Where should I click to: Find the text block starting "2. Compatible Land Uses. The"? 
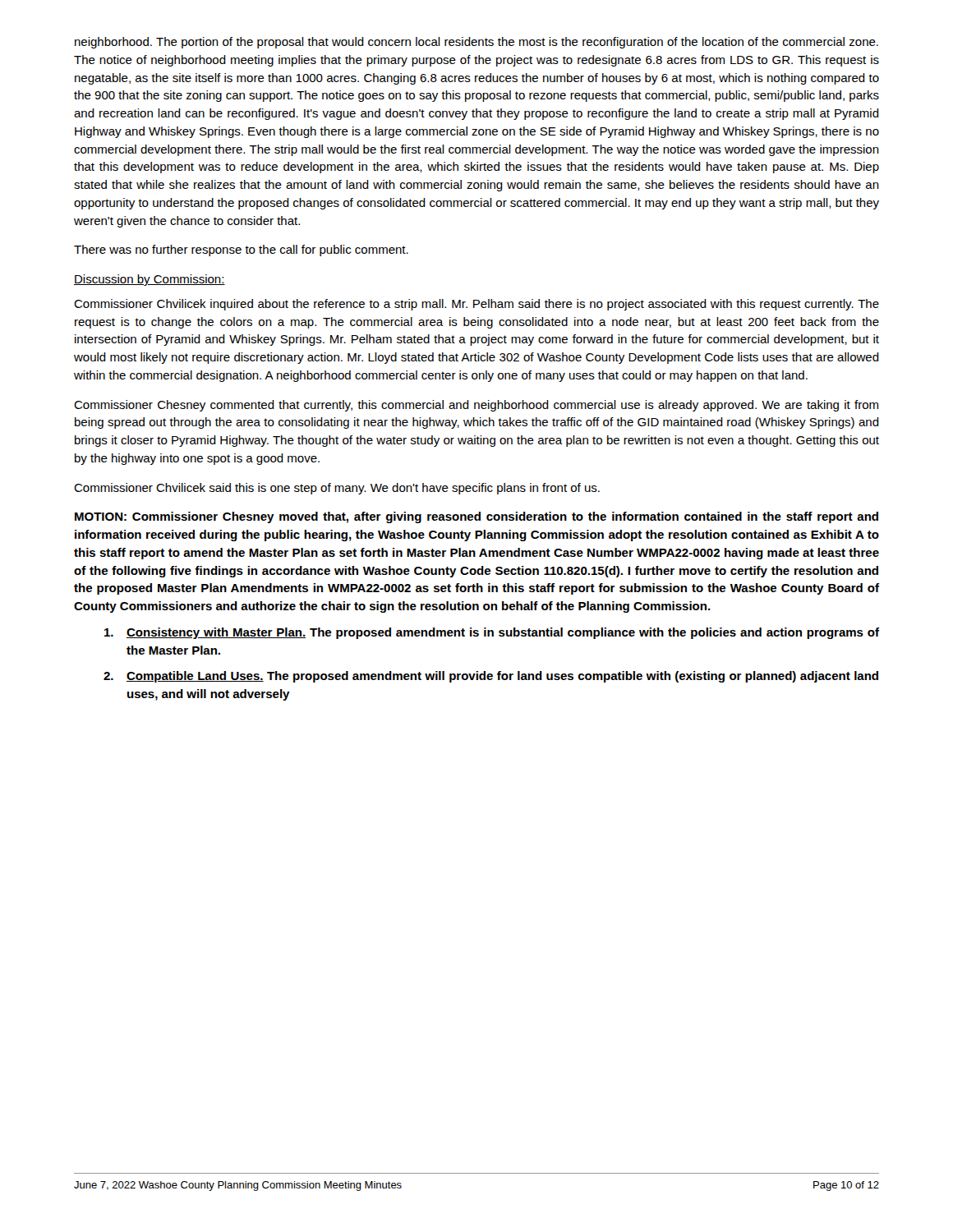[x=491, y=685]
